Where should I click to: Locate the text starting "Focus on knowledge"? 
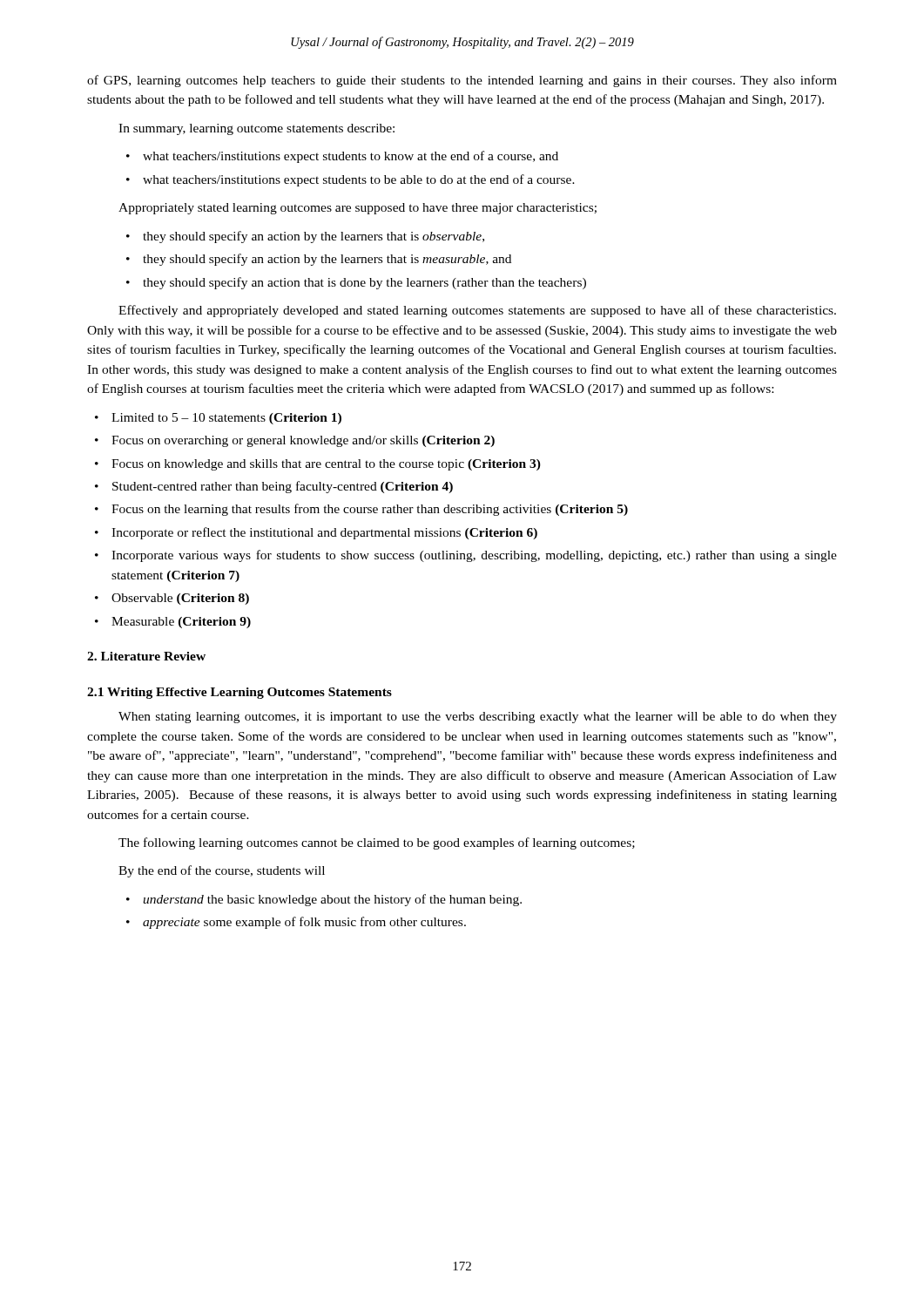click(326, 463)
